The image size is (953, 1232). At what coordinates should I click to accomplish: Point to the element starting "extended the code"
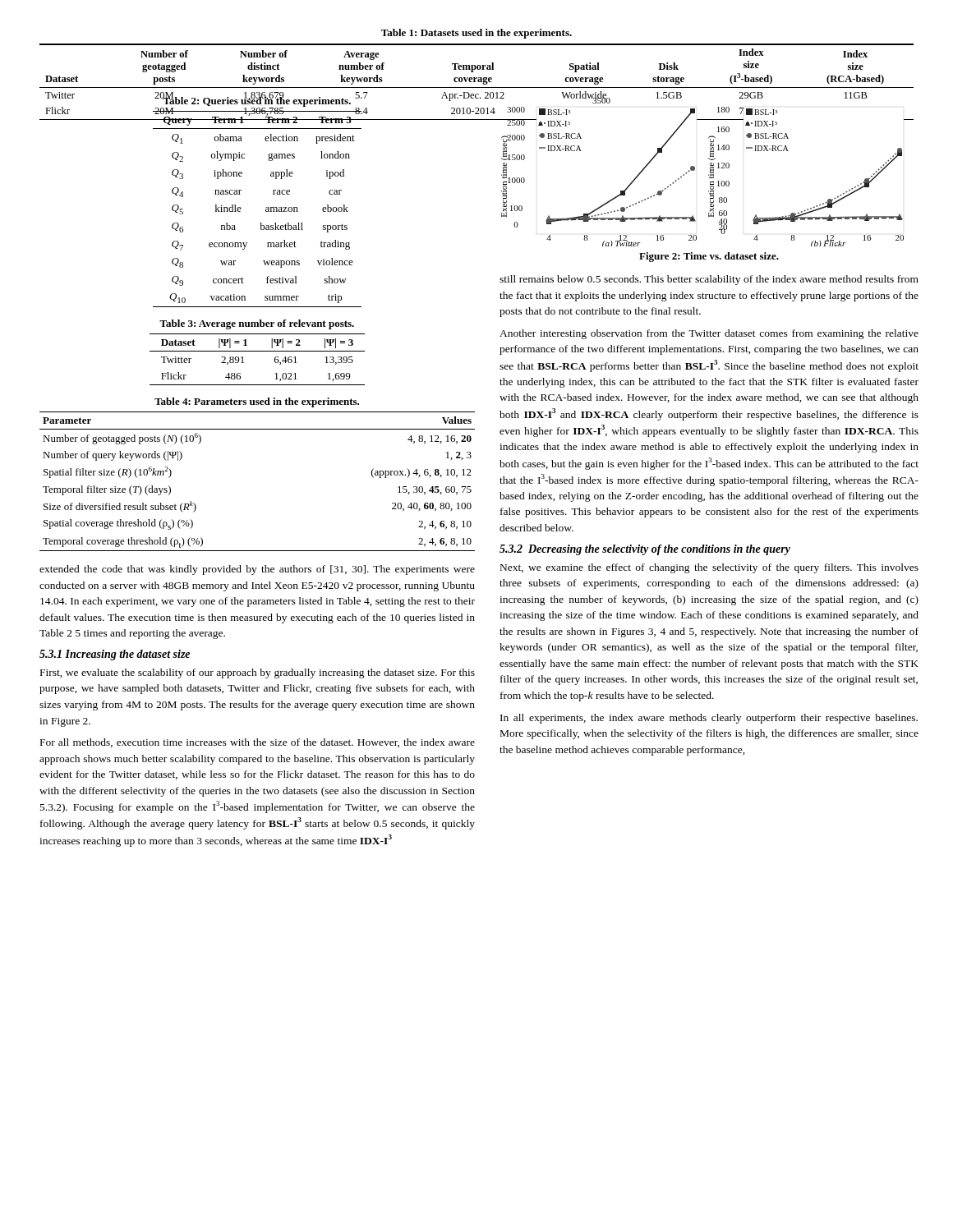pyautogui.click(x=257, y=601)
